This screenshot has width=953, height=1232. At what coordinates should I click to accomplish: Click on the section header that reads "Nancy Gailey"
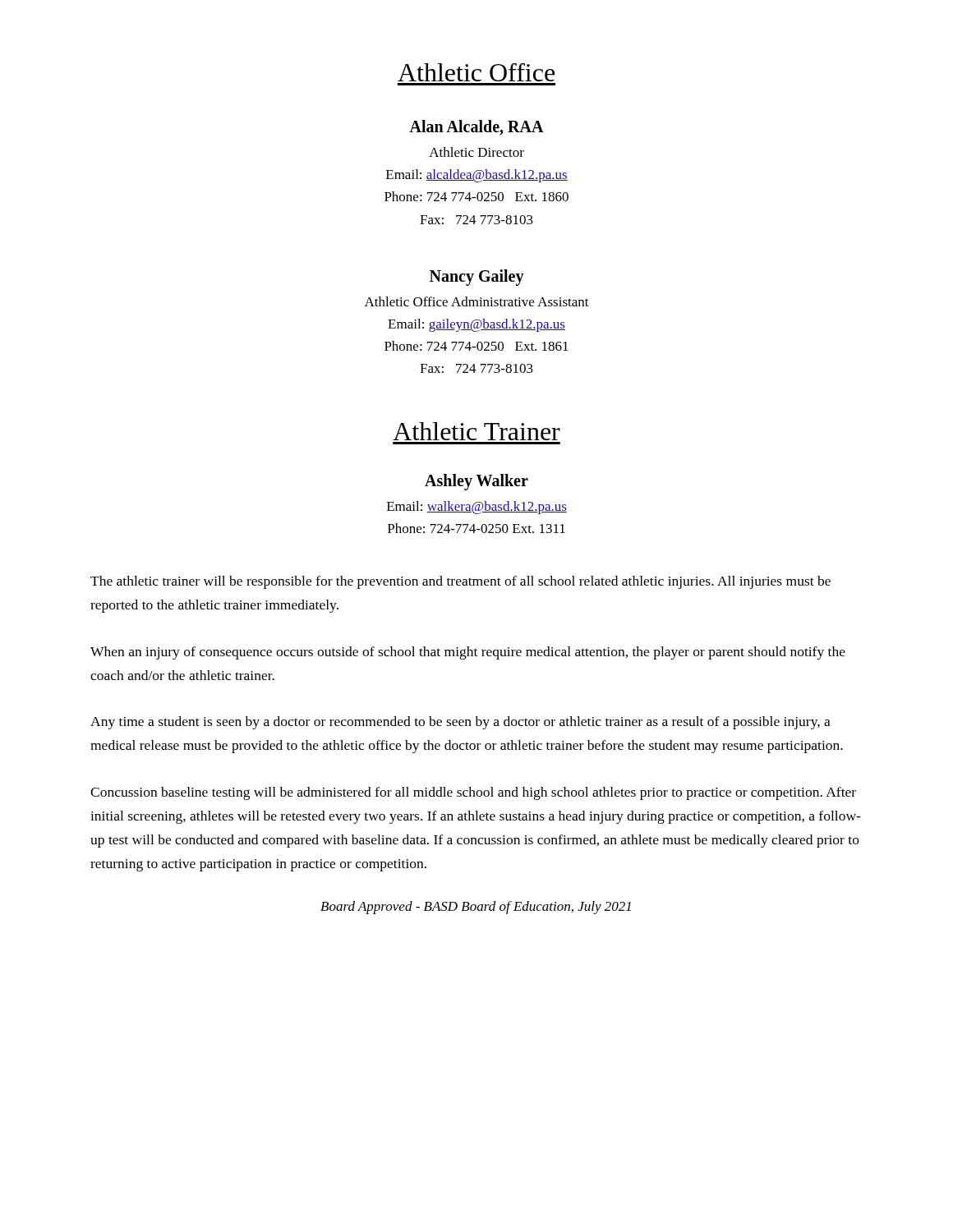pos(476,276)
